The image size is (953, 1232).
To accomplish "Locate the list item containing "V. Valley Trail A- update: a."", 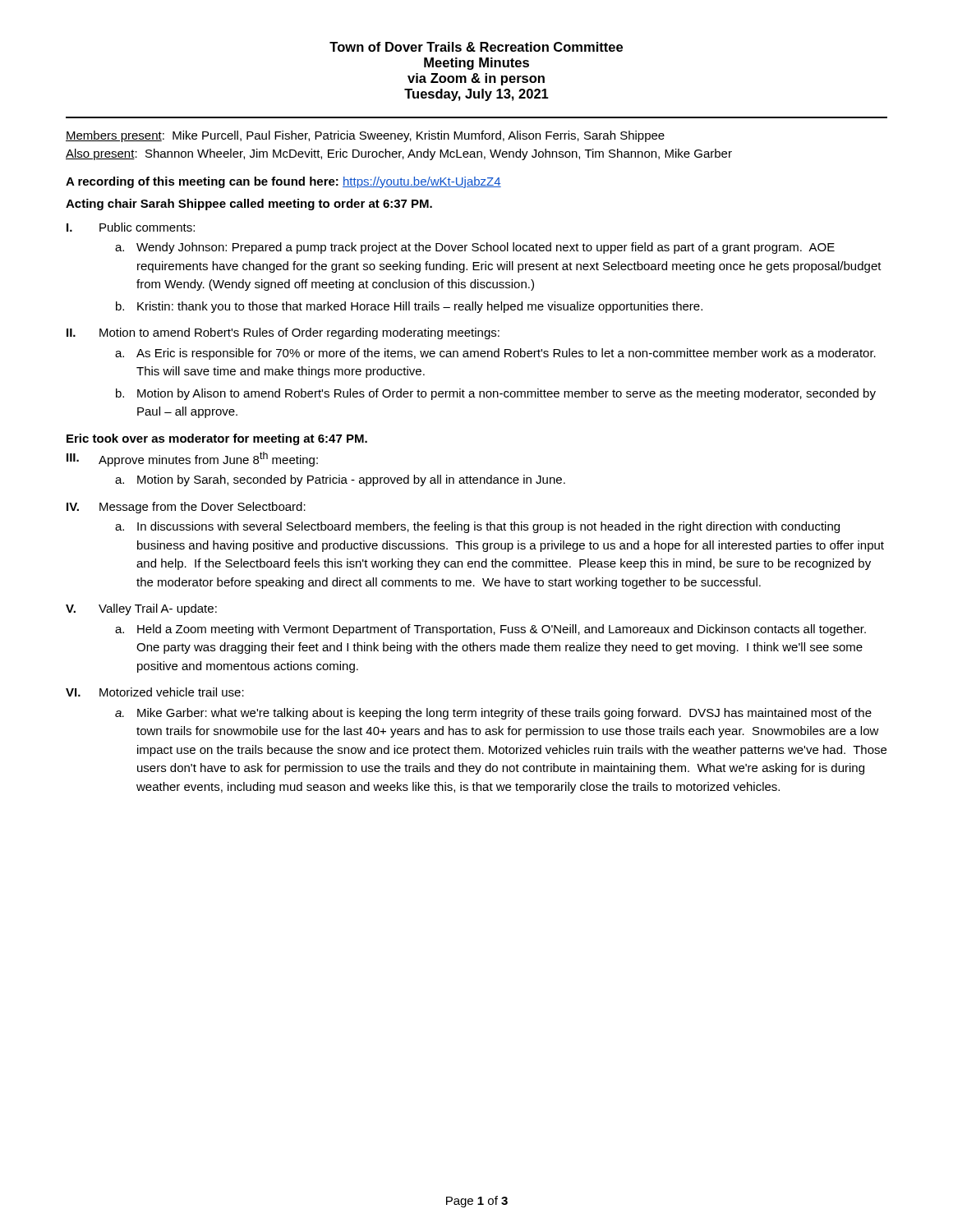I will point(476,639).
